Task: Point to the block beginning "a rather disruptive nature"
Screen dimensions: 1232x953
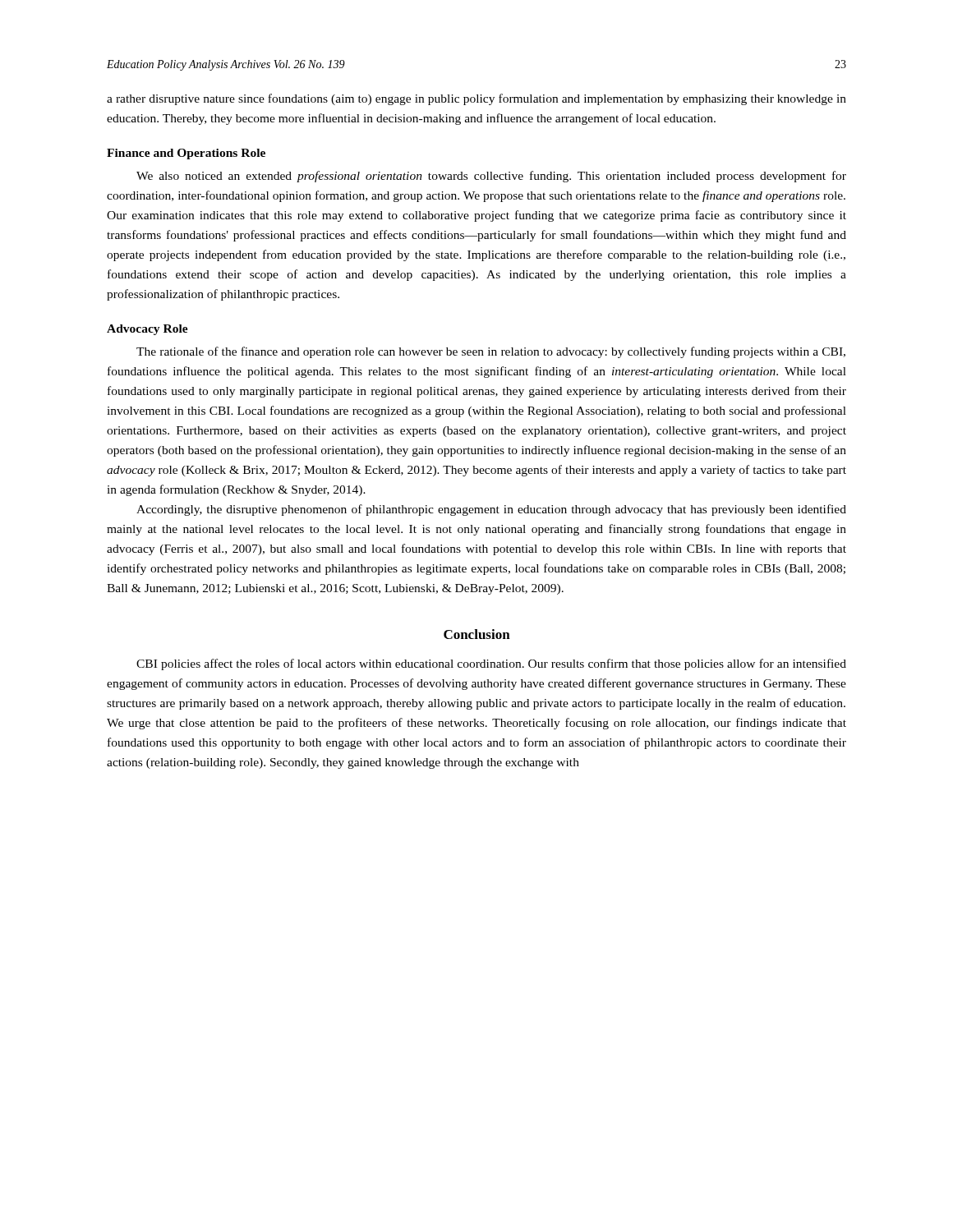Action: (476, 108)
